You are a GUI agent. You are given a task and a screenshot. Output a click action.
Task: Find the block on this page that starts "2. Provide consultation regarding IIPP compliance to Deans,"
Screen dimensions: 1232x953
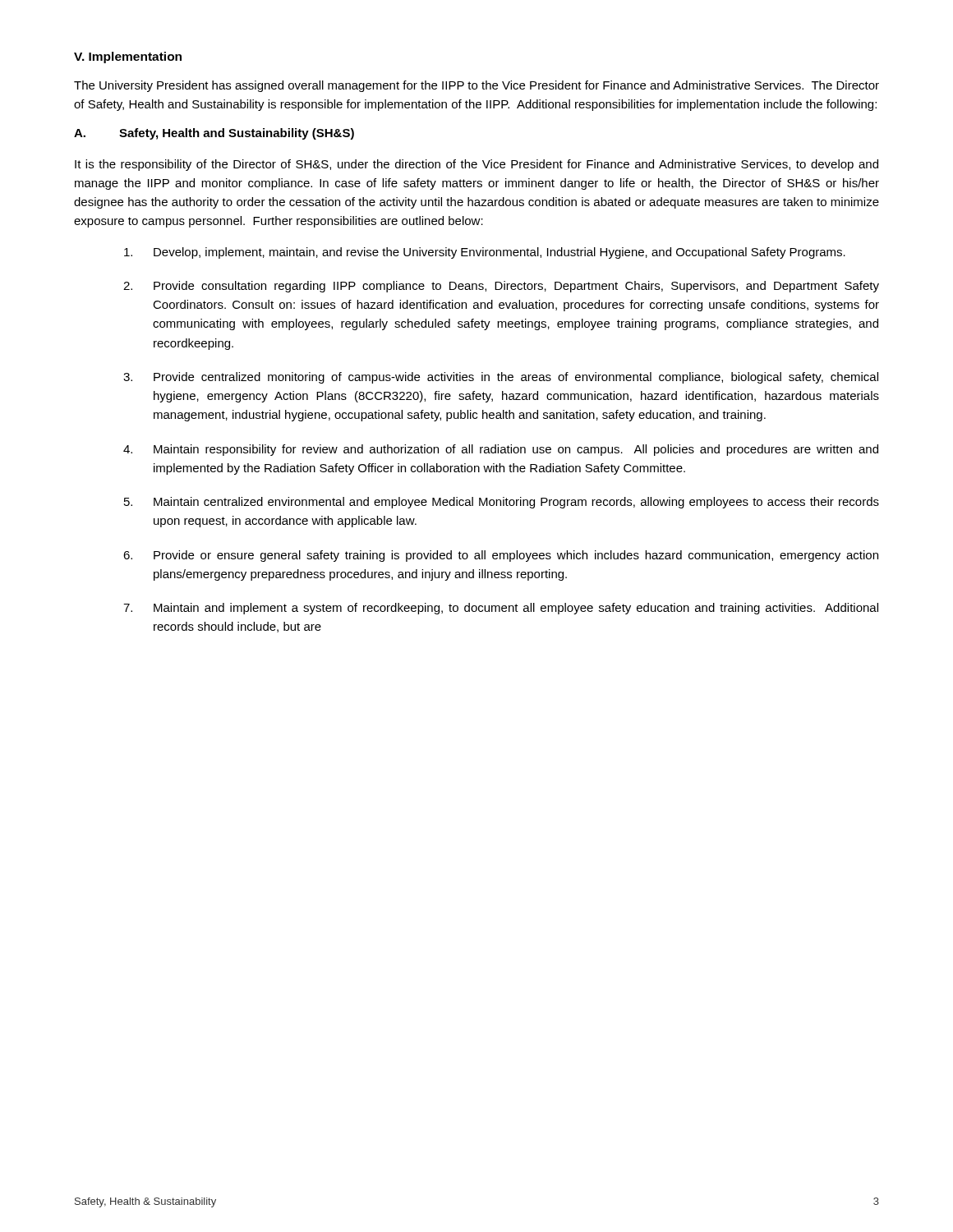point(501,314)
